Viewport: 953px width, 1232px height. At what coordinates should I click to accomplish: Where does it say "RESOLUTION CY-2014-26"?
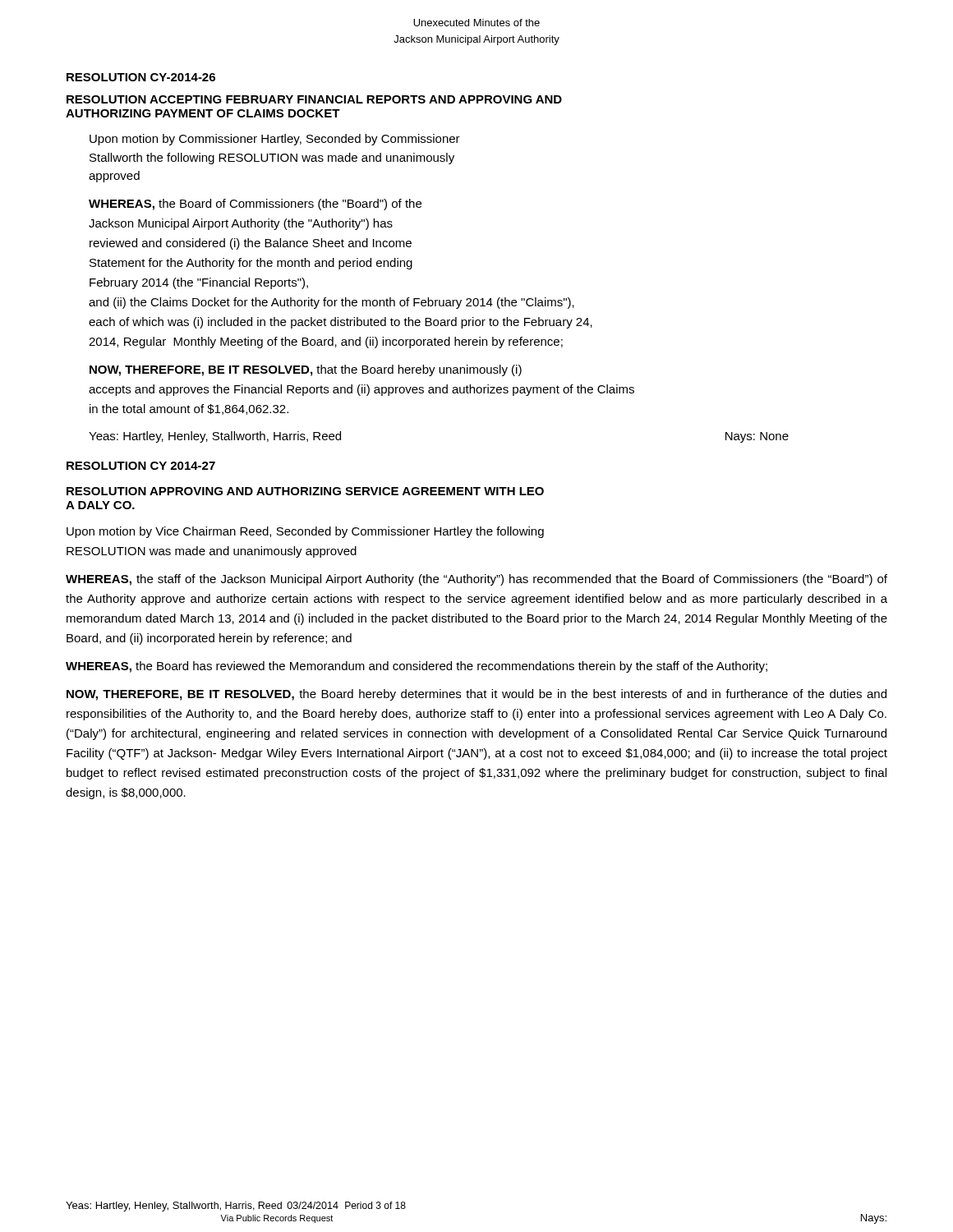click(x=141, y=77)
